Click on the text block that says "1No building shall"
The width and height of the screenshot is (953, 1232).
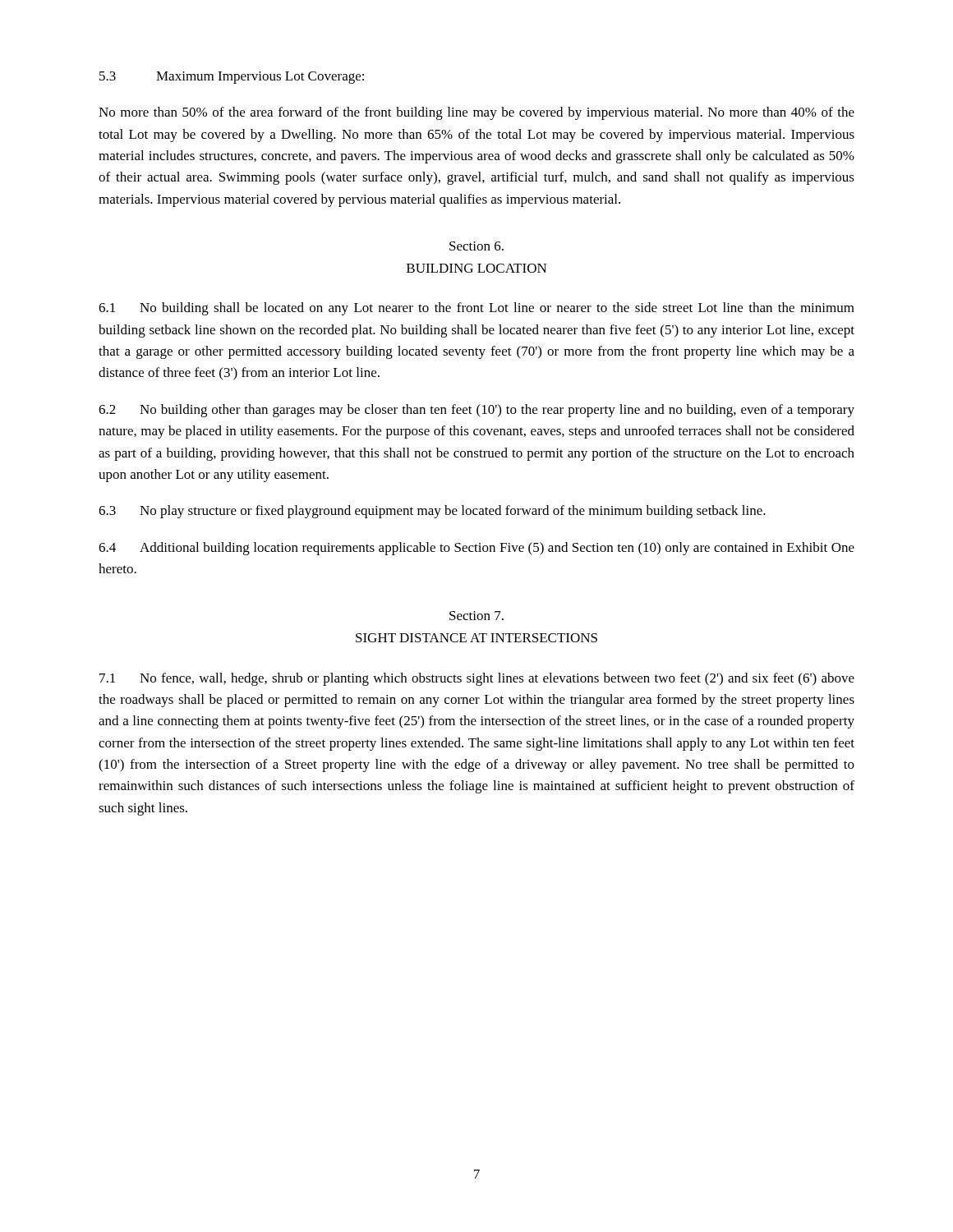476,339
